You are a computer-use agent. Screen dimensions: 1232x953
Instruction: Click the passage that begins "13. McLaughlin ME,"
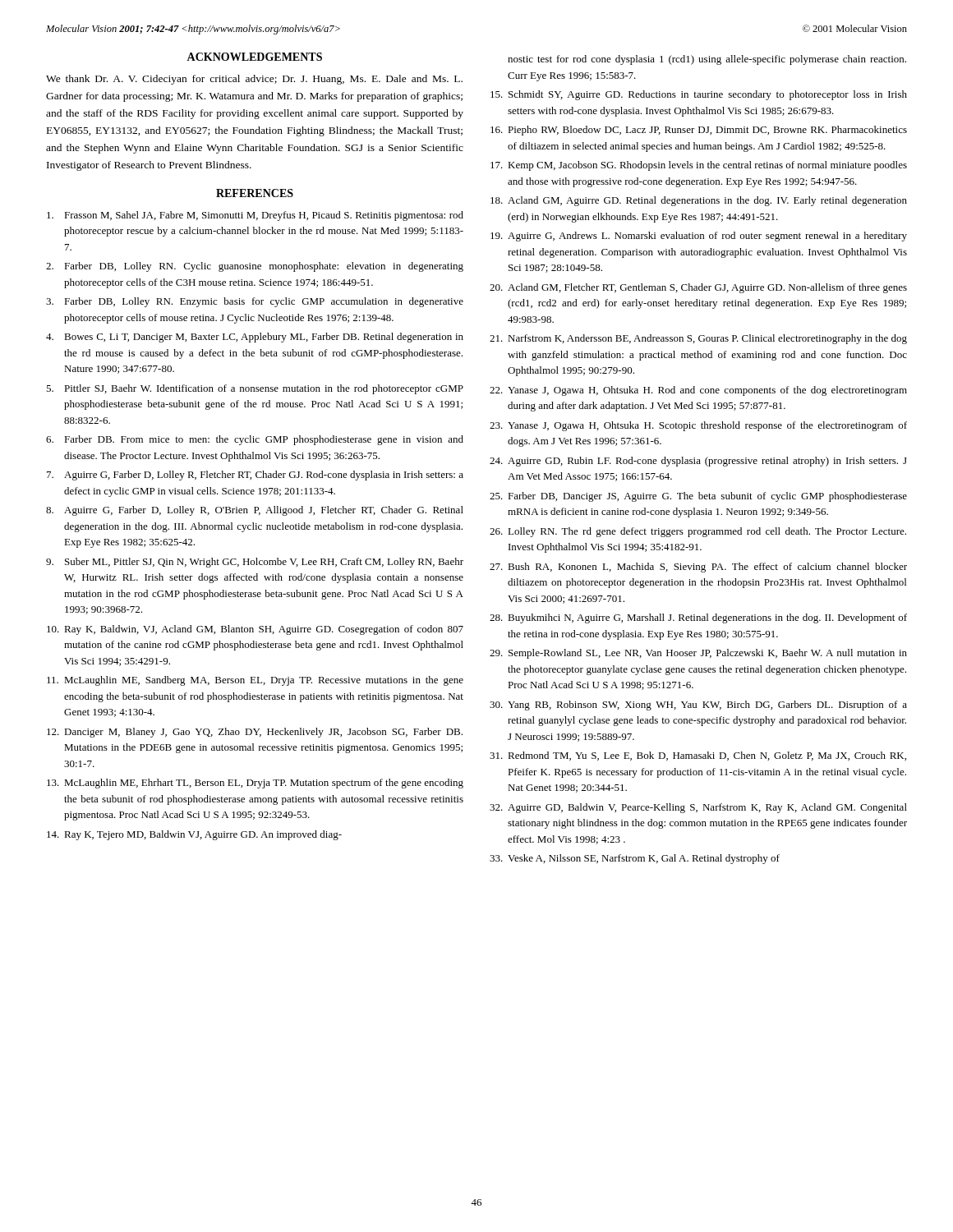click(x=255, y=799)
